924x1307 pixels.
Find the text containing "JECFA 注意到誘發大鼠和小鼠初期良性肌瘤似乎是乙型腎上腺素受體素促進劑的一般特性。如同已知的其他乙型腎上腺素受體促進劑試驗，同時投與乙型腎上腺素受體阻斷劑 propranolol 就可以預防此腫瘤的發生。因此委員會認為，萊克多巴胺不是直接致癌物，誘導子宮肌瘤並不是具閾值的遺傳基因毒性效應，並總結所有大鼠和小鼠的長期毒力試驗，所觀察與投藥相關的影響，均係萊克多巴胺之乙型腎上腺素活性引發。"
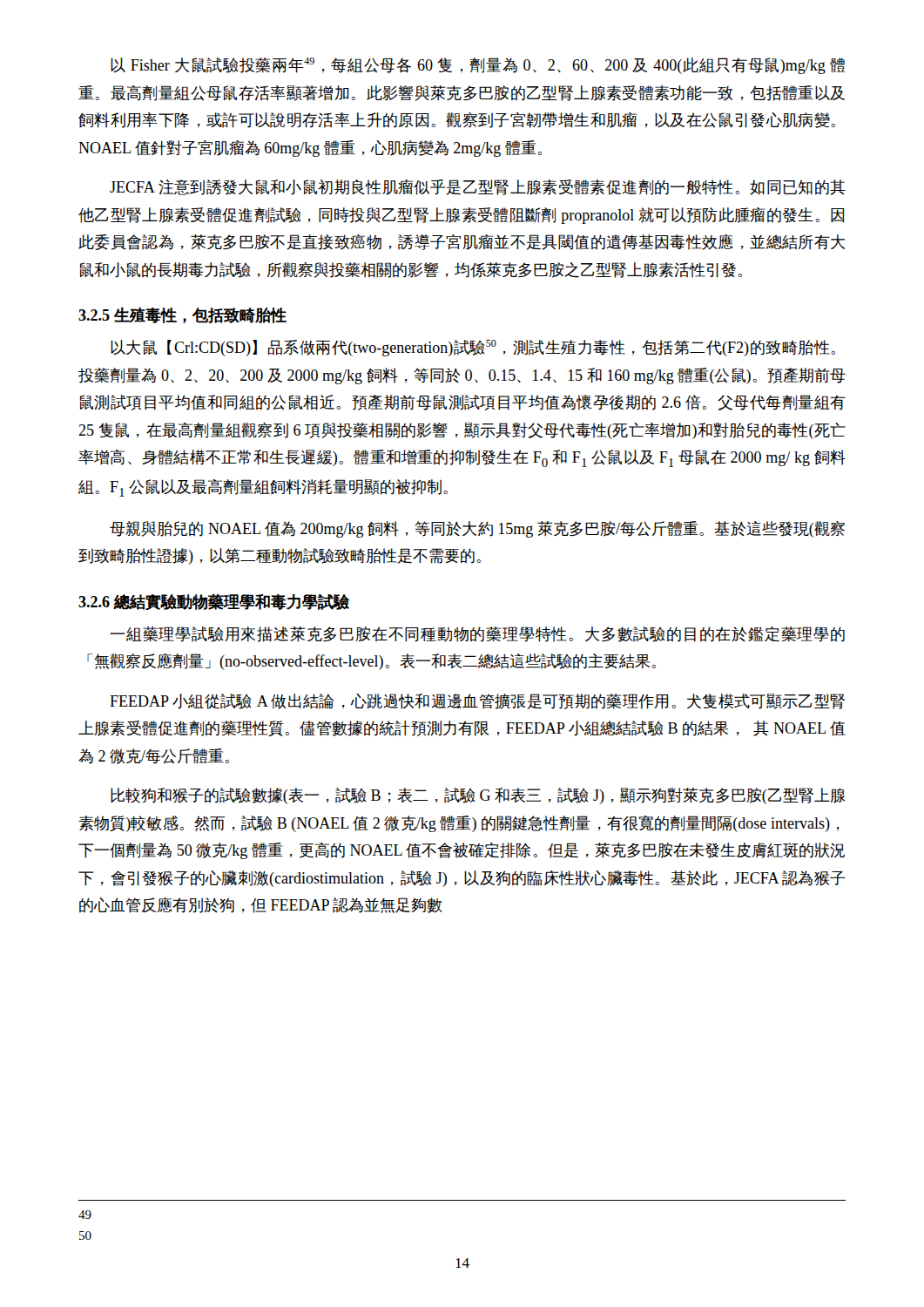pos(462,229)
